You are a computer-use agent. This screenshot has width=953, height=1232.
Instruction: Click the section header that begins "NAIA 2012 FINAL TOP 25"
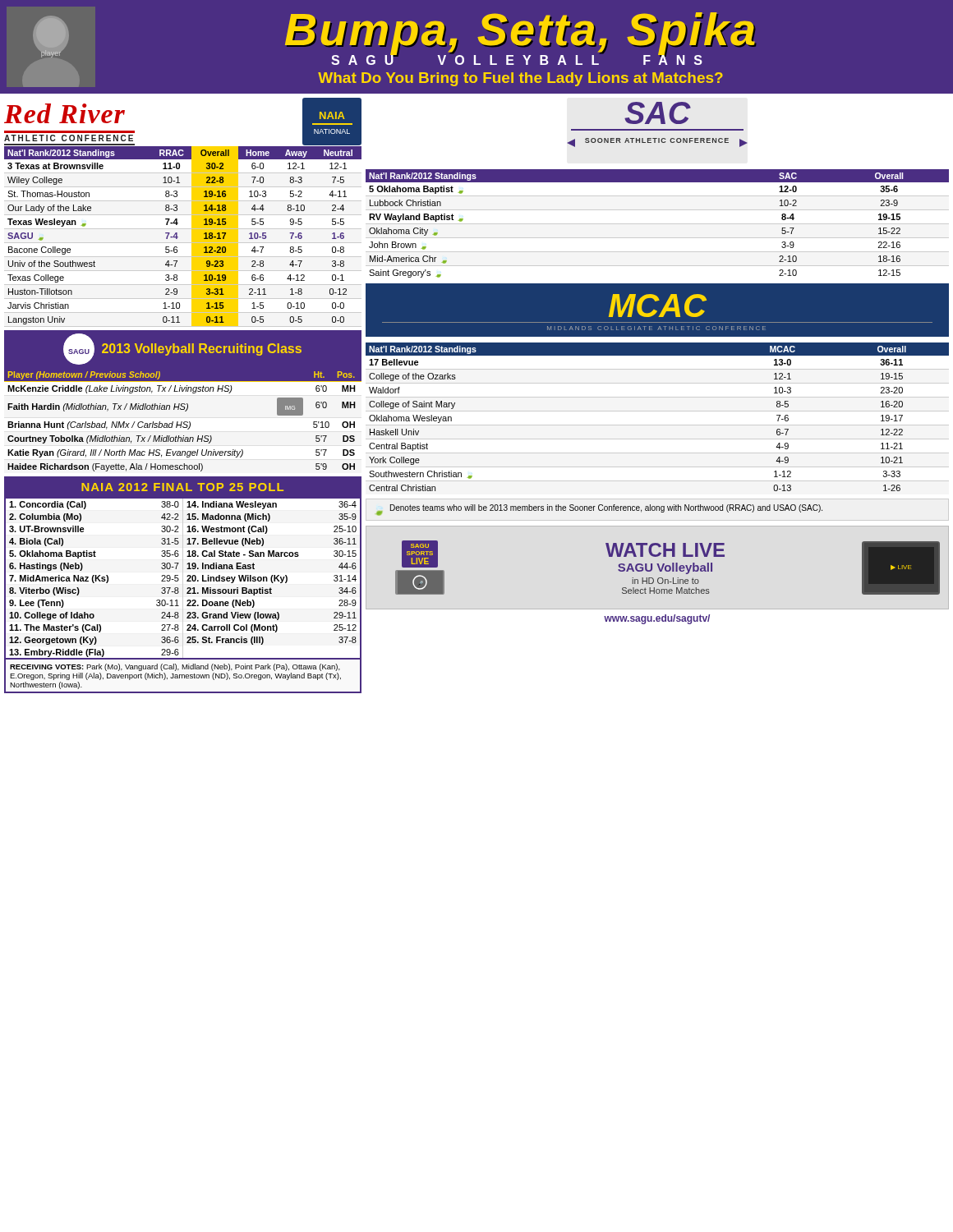183,487
